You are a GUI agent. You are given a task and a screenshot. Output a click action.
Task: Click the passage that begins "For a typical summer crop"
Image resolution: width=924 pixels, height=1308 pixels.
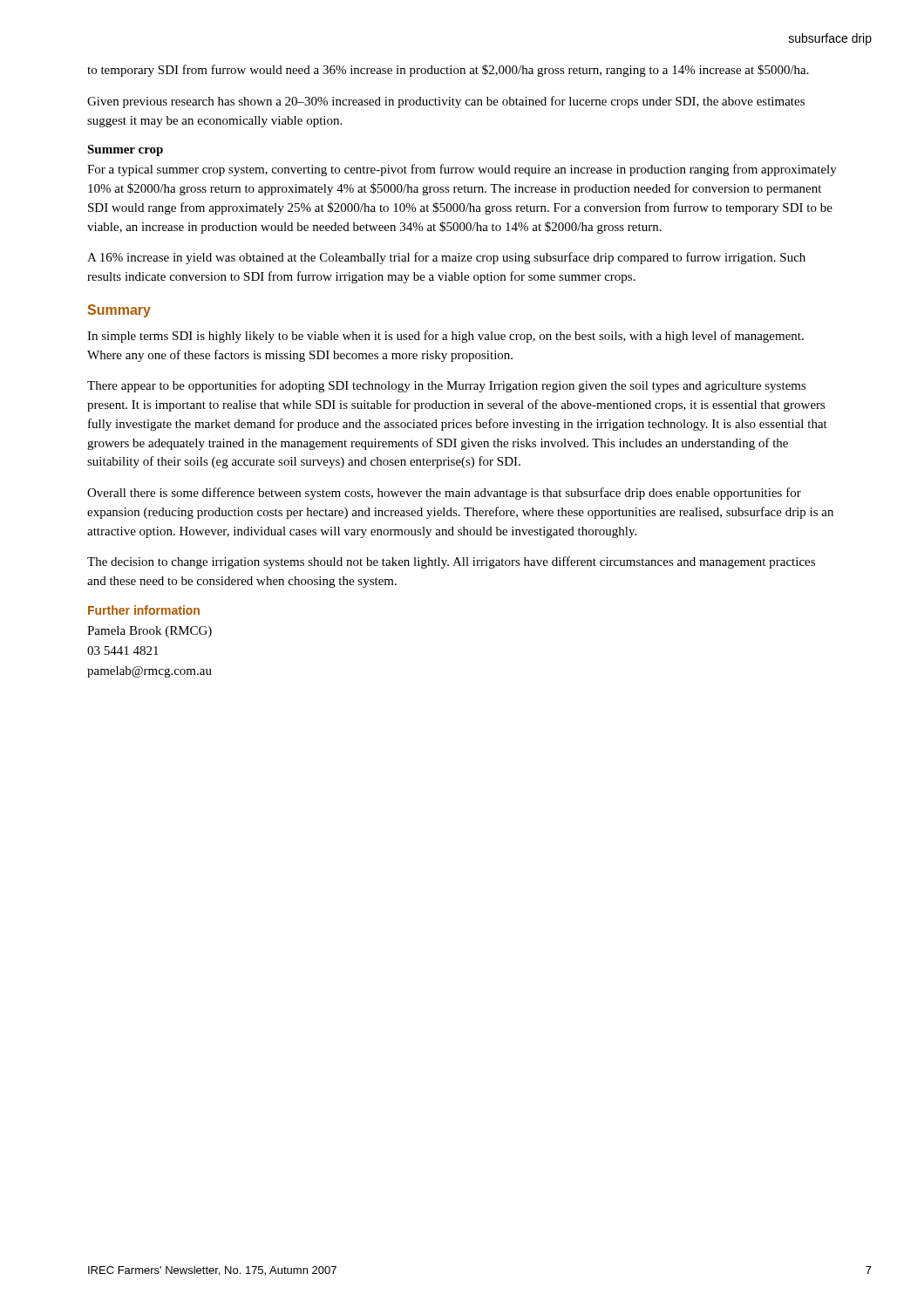(x=462, y=198)
